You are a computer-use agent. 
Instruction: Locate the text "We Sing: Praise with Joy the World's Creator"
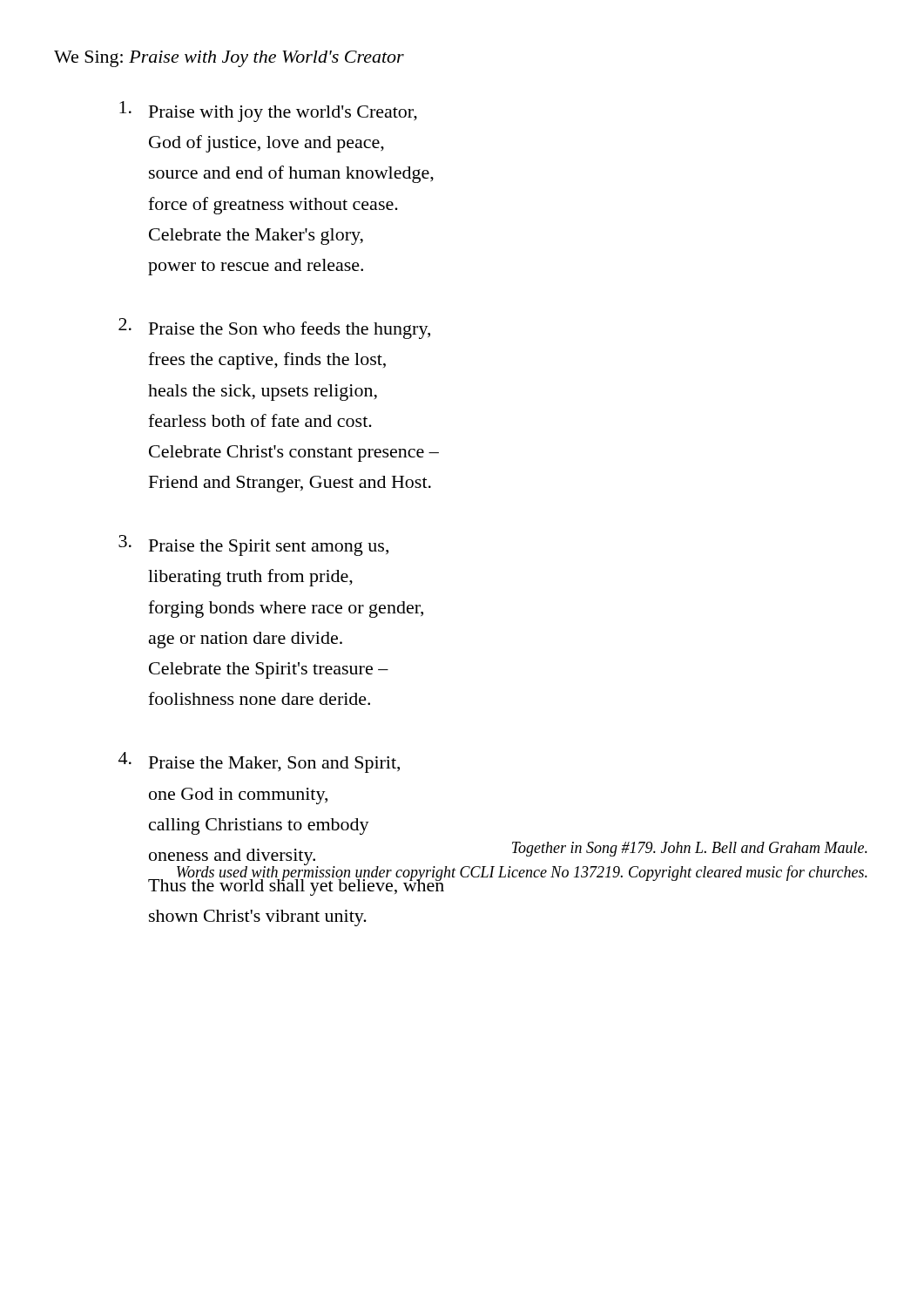pyautogui.click(x=229, y=56)
